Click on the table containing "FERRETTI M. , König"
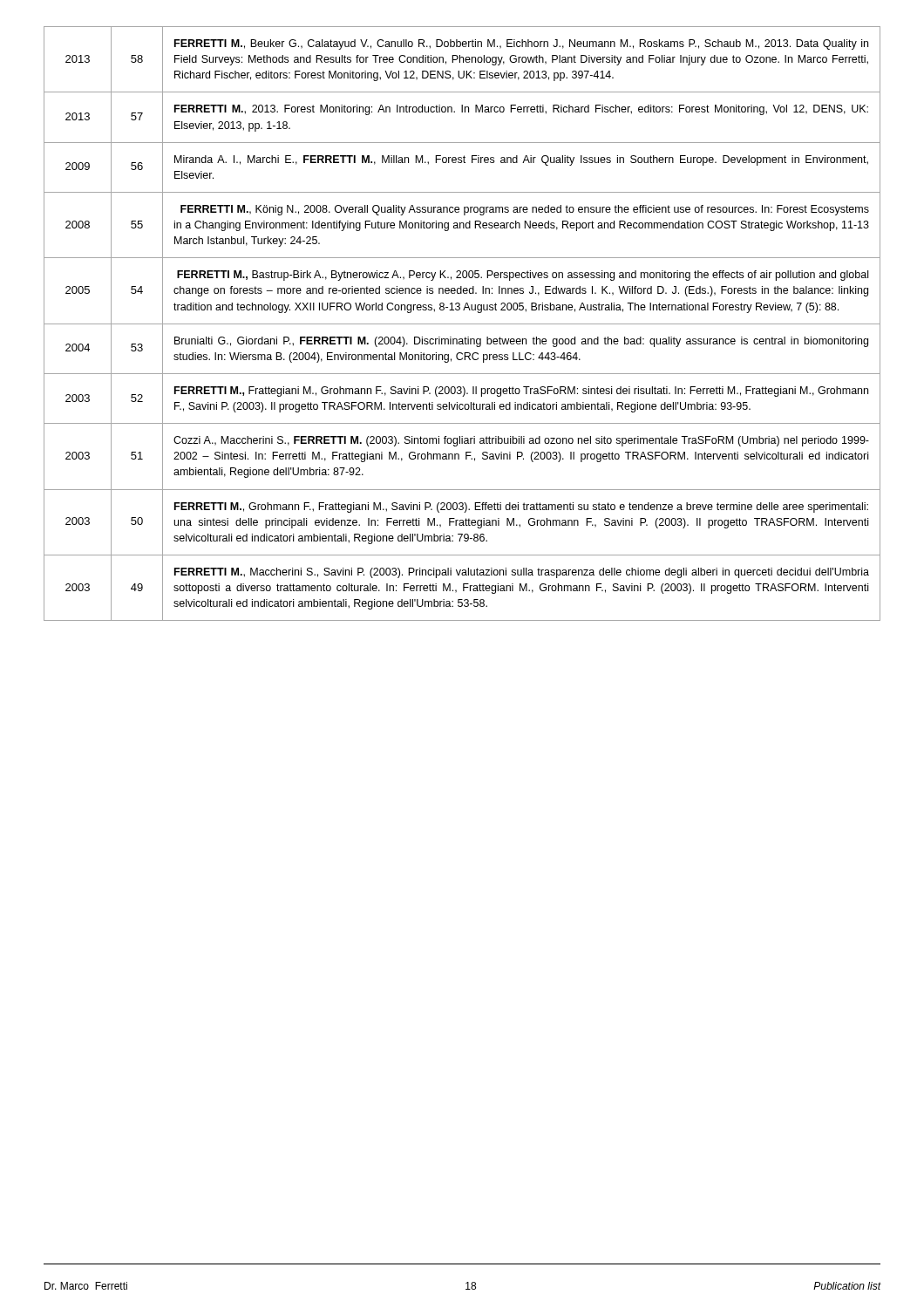The width and height of the screenshot is (924, 1308). coord(462,324)
